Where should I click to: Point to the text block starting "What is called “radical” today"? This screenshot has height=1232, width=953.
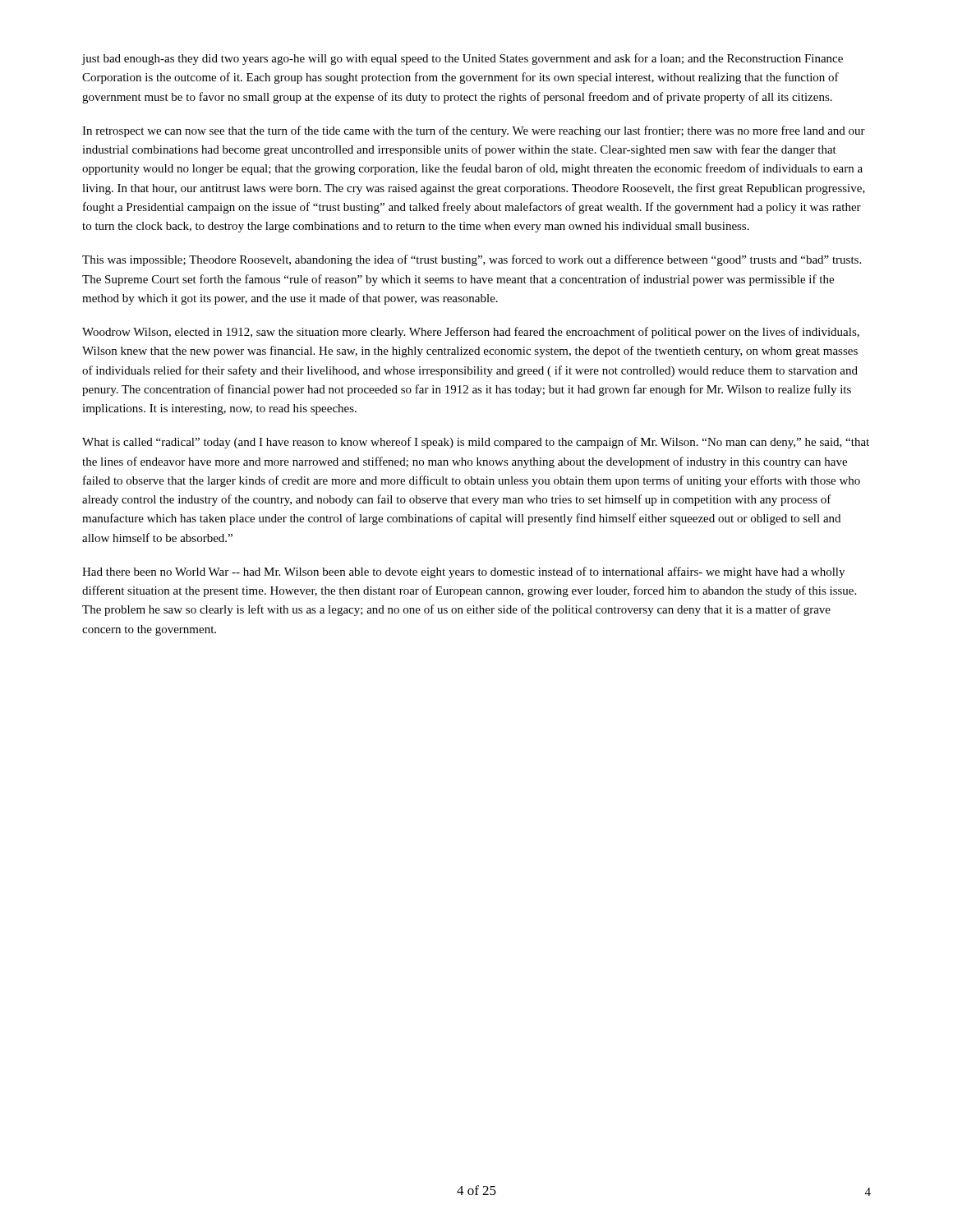[476, 490]
